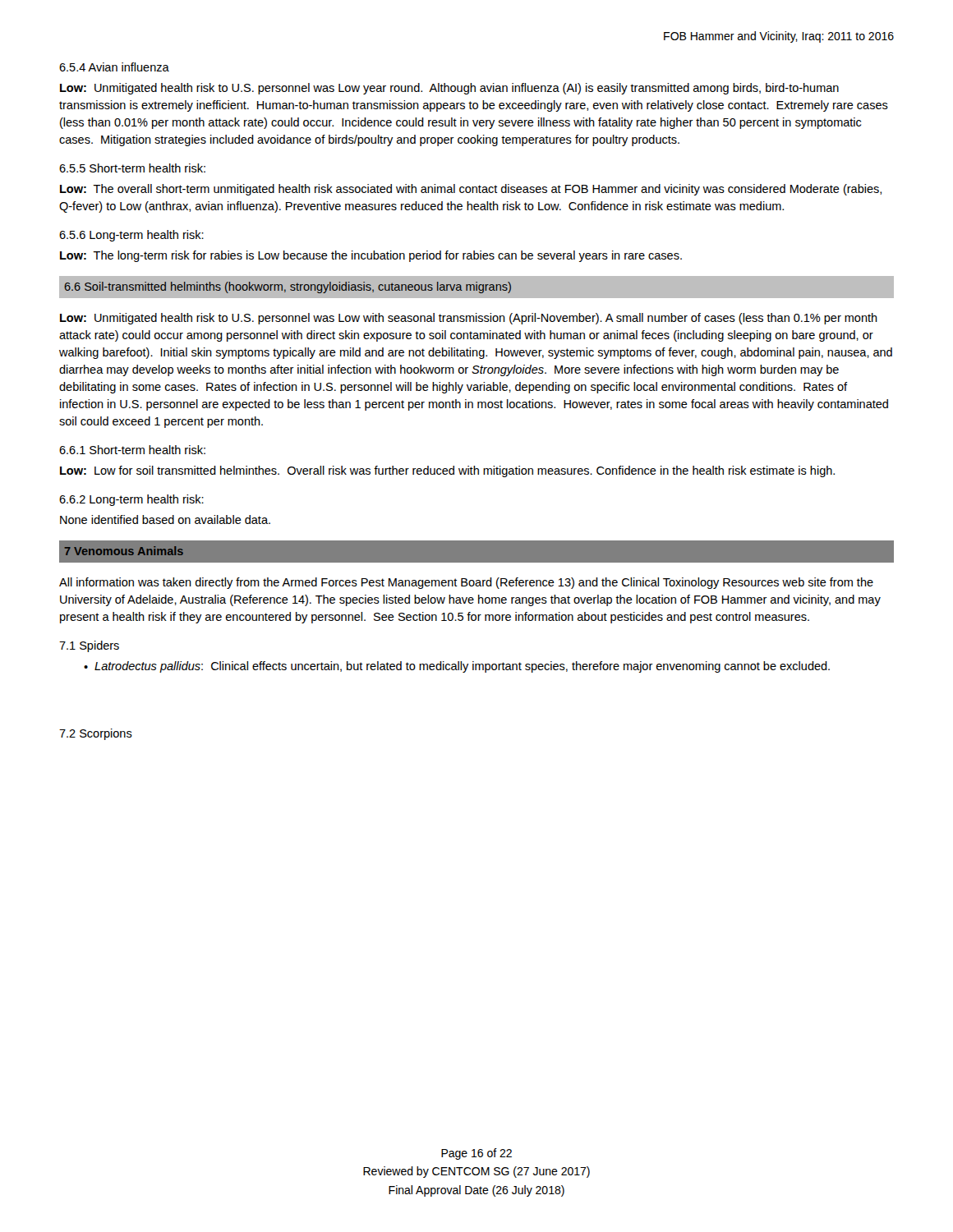Locate the block starting "Low: The long-term risk for rabies is"
Viewport: 953px width, 1232px height.
click(x=371, y=256)
